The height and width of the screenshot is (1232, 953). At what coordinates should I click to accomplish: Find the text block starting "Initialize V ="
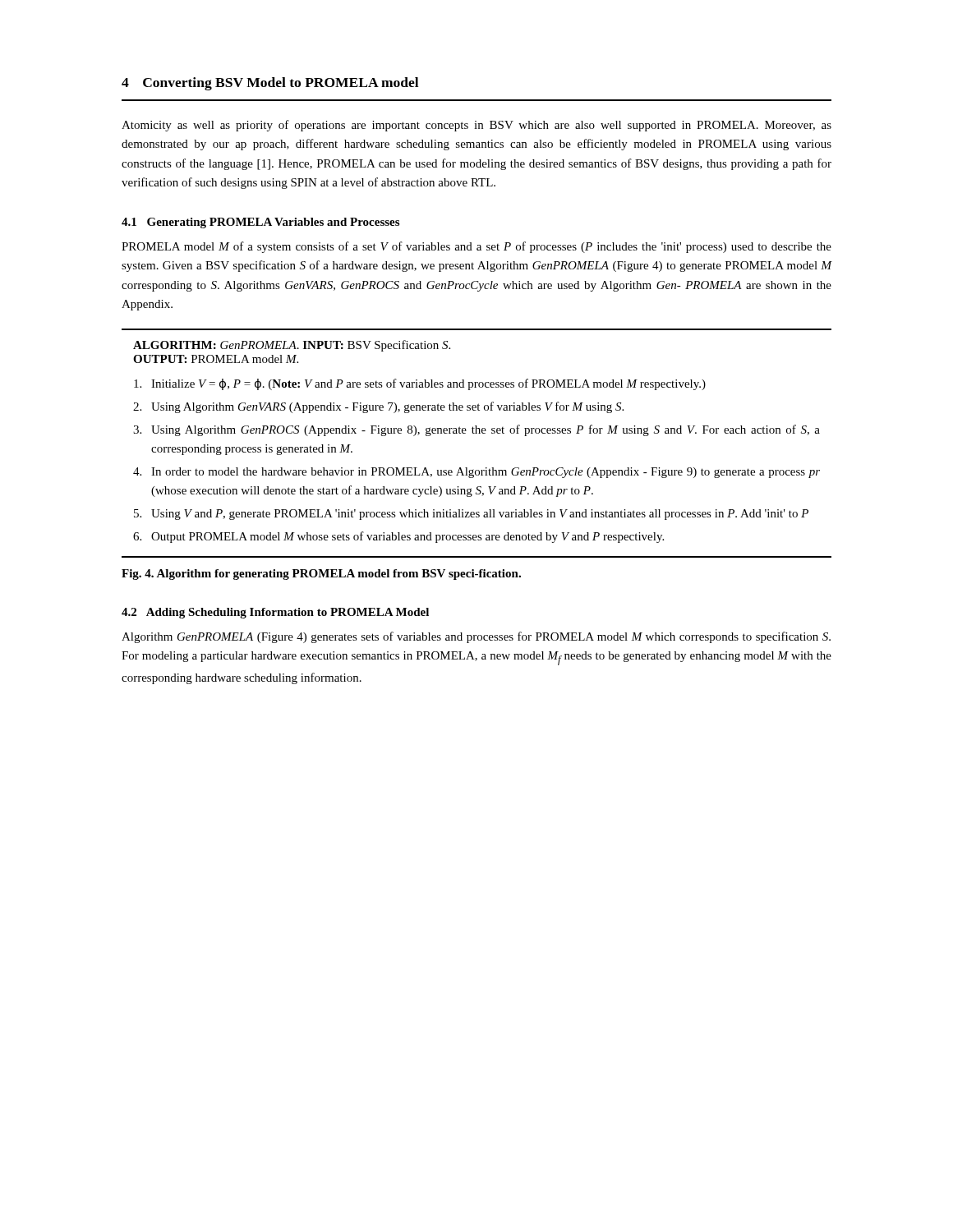tap(419, 384)
